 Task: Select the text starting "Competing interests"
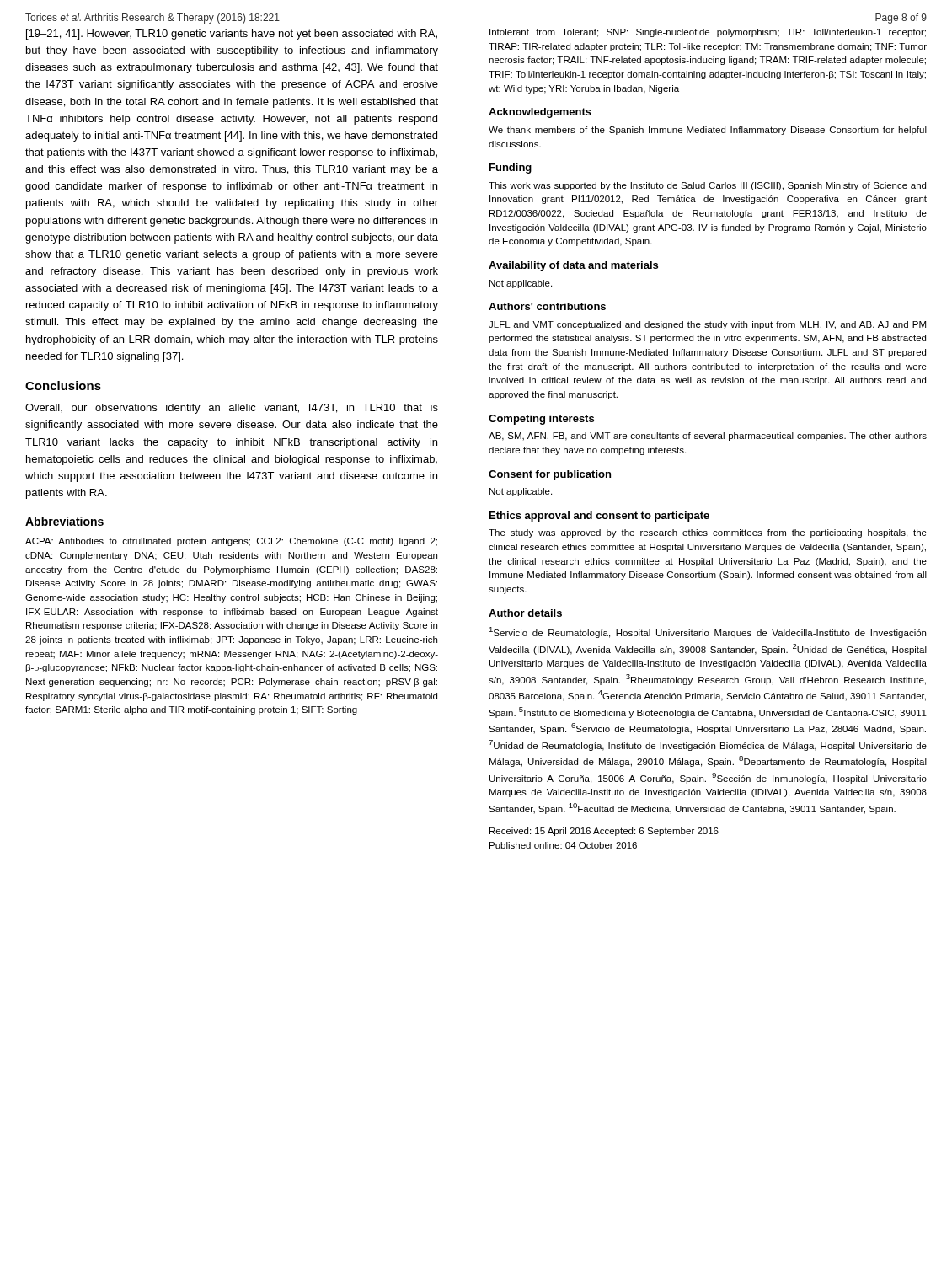542,418
